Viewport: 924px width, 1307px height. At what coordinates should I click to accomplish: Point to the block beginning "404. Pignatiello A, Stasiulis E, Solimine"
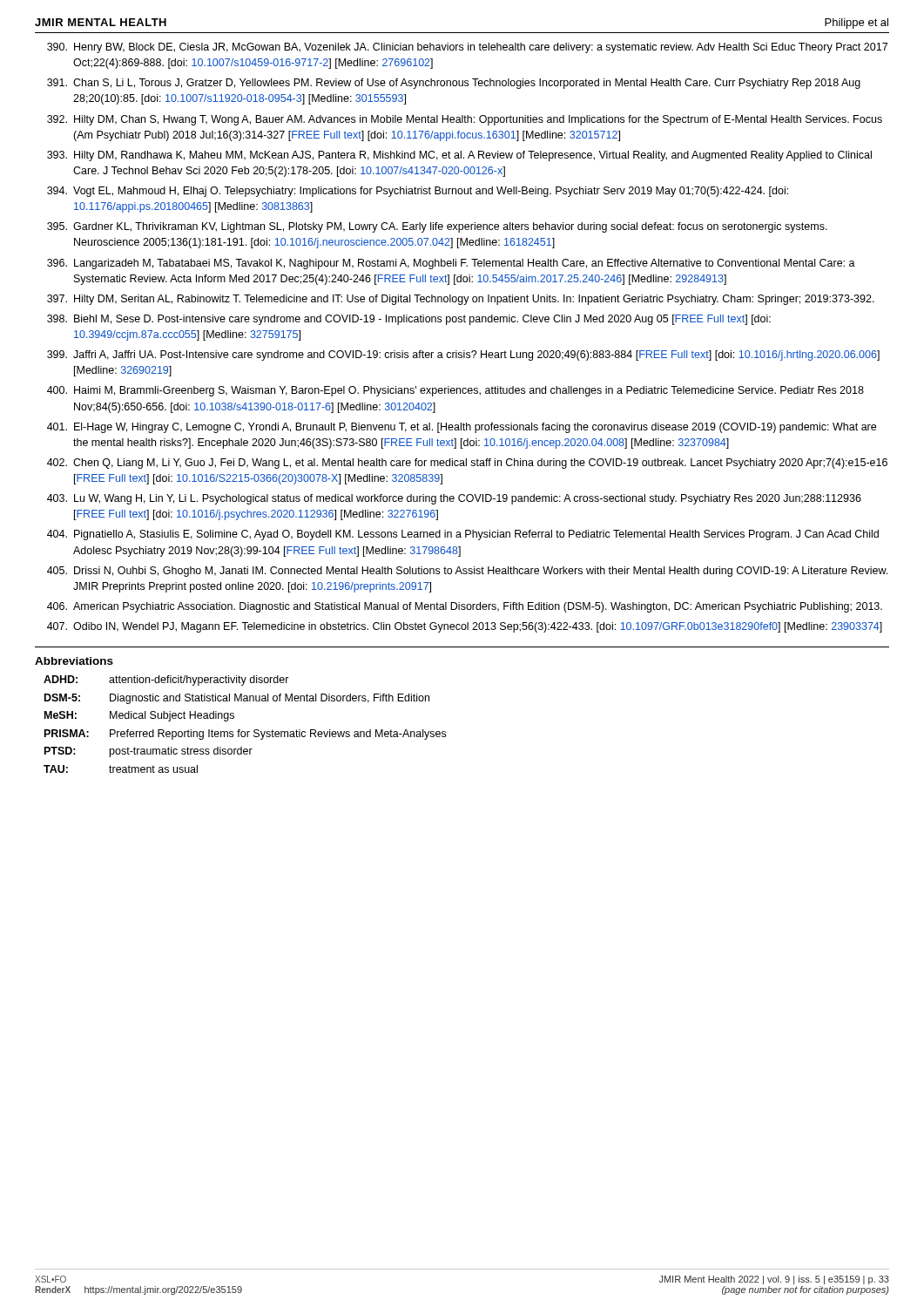pos(462,542)
